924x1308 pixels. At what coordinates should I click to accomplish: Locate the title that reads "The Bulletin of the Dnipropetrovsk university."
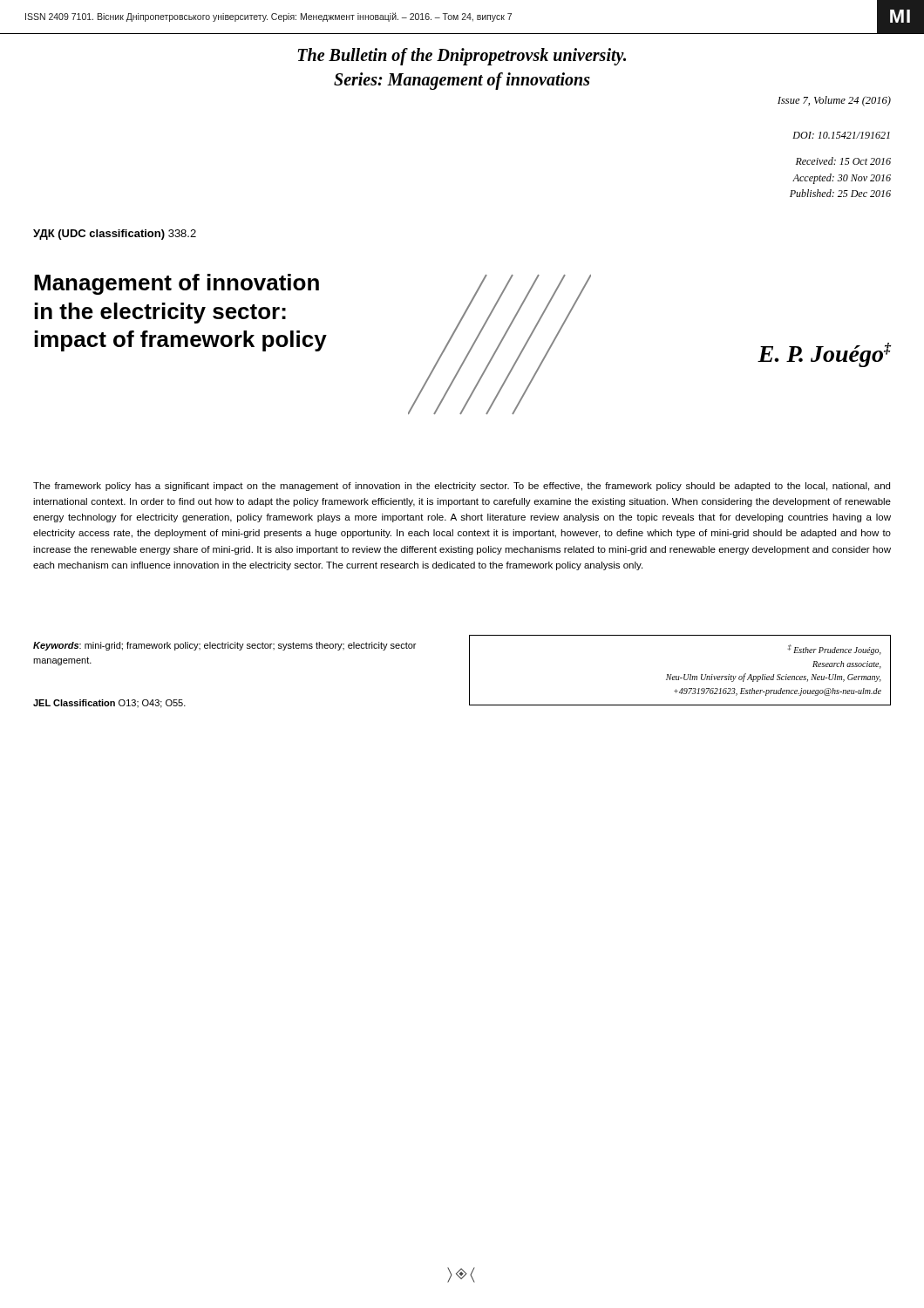coord(462,75)
